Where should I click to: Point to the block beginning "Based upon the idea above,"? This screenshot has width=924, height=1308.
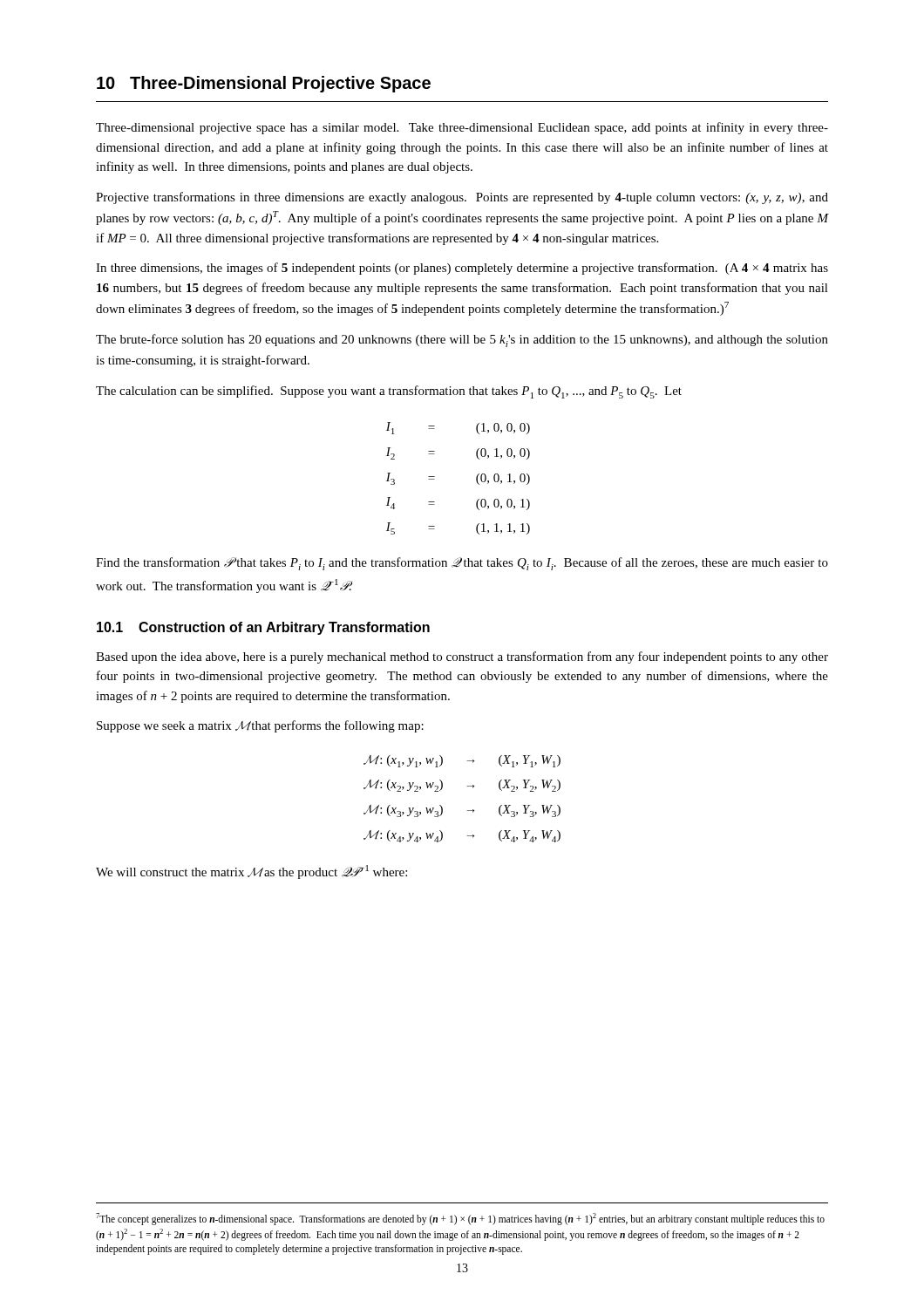462,676
